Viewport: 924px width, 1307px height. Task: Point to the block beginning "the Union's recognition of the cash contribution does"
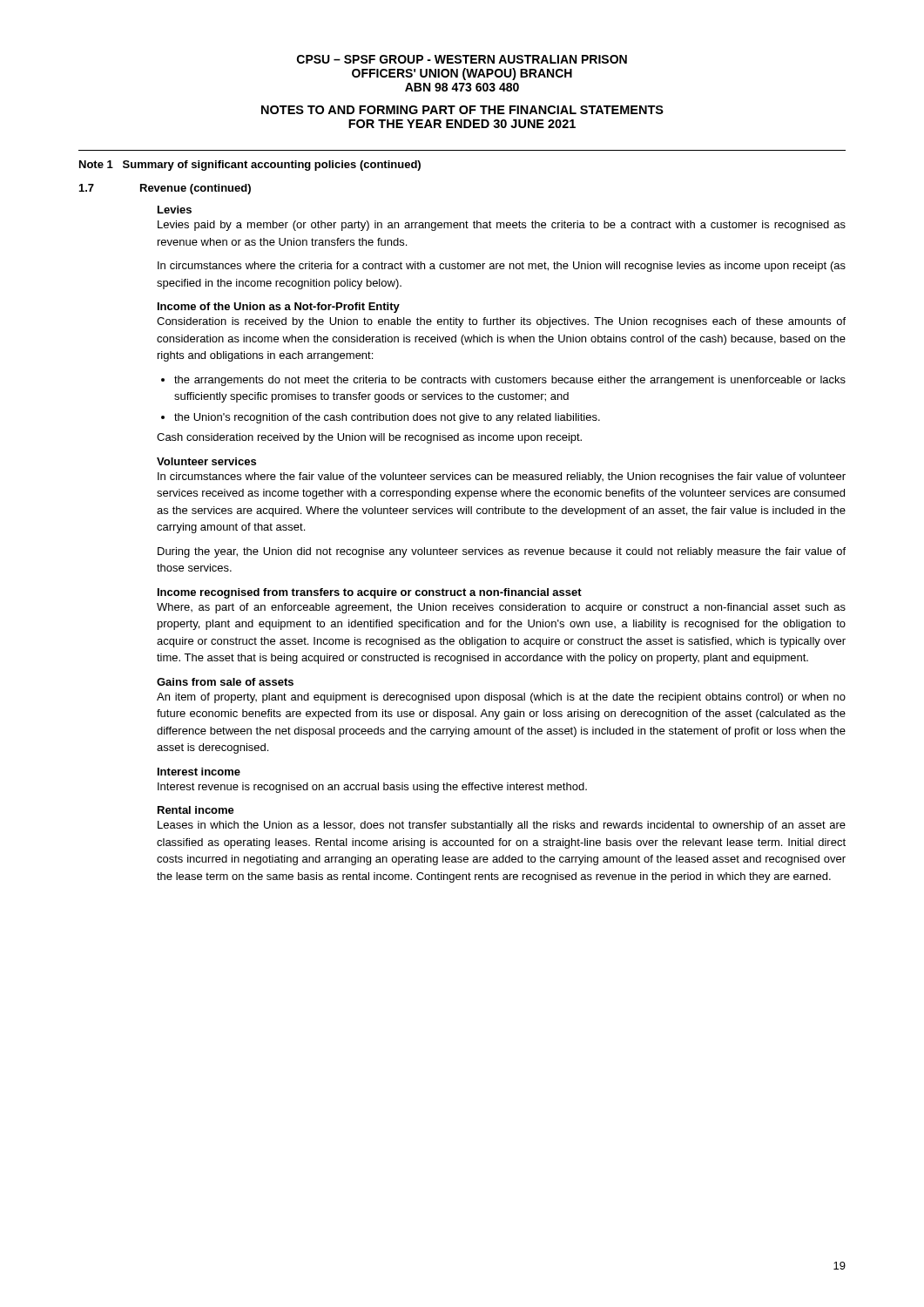point(501,417)
